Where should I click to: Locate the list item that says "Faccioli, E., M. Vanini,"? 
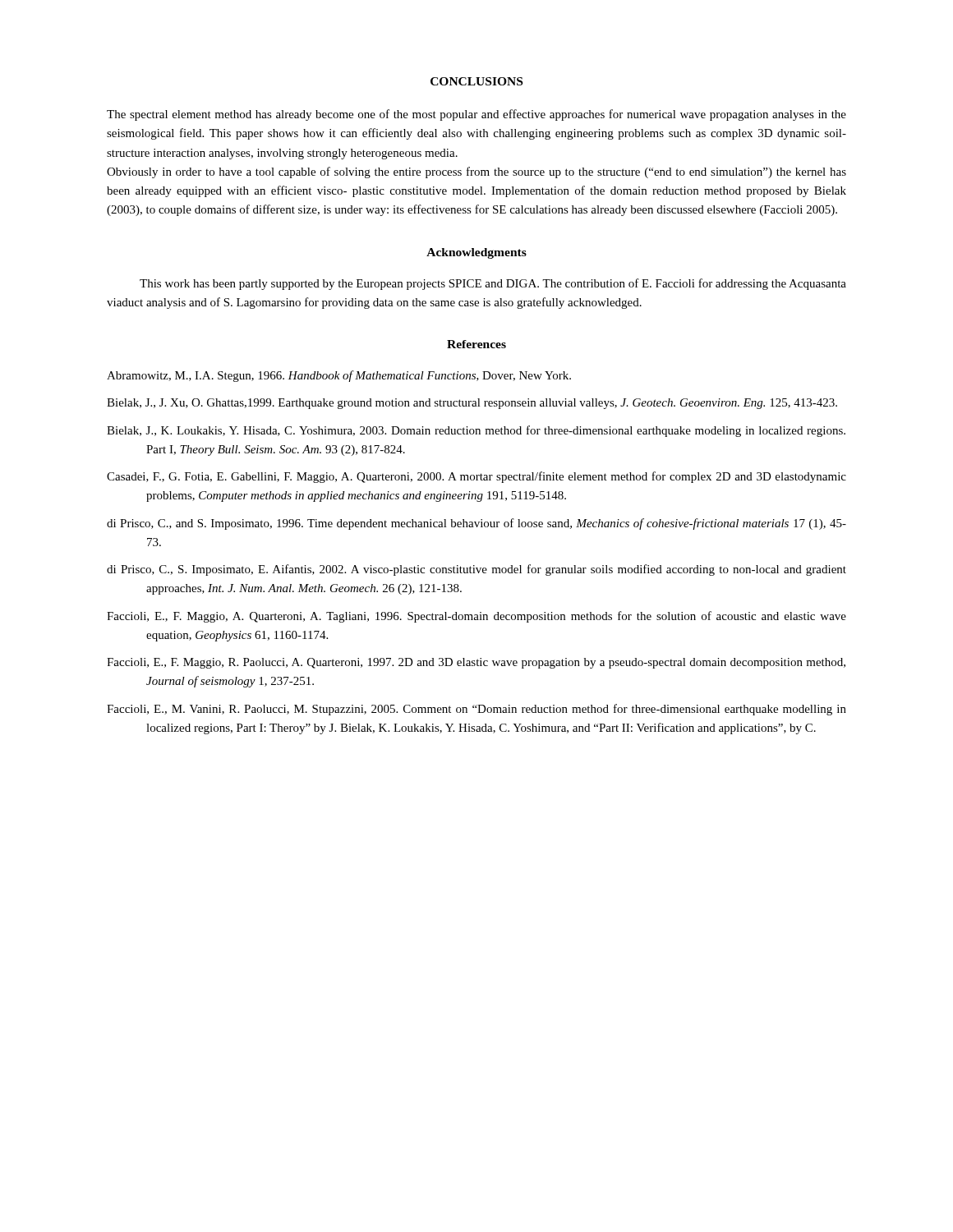(x=476, y=718)
